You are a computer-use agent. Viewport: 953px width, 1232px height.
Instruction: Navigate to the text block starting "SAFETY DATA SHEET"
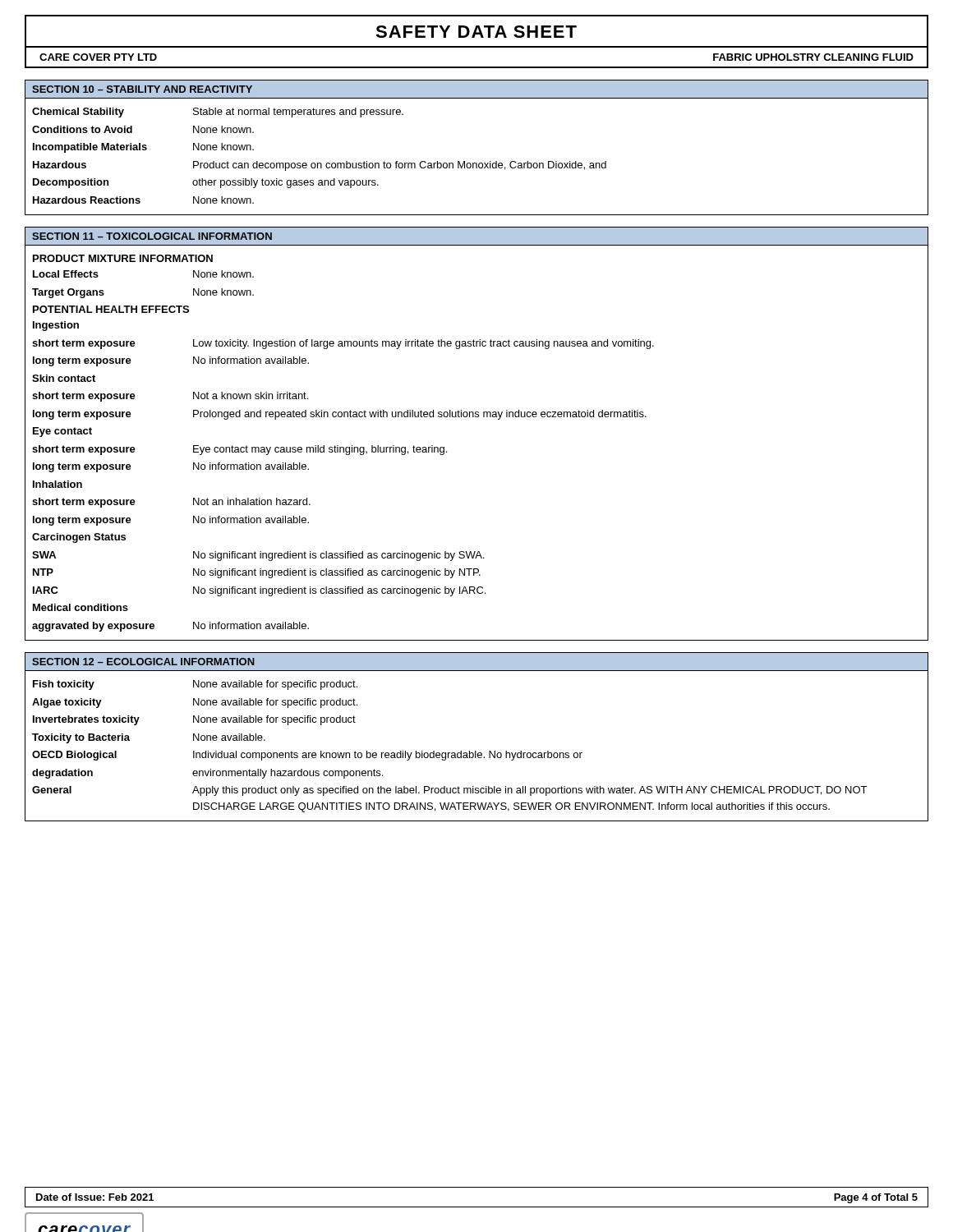coord(476,32)
